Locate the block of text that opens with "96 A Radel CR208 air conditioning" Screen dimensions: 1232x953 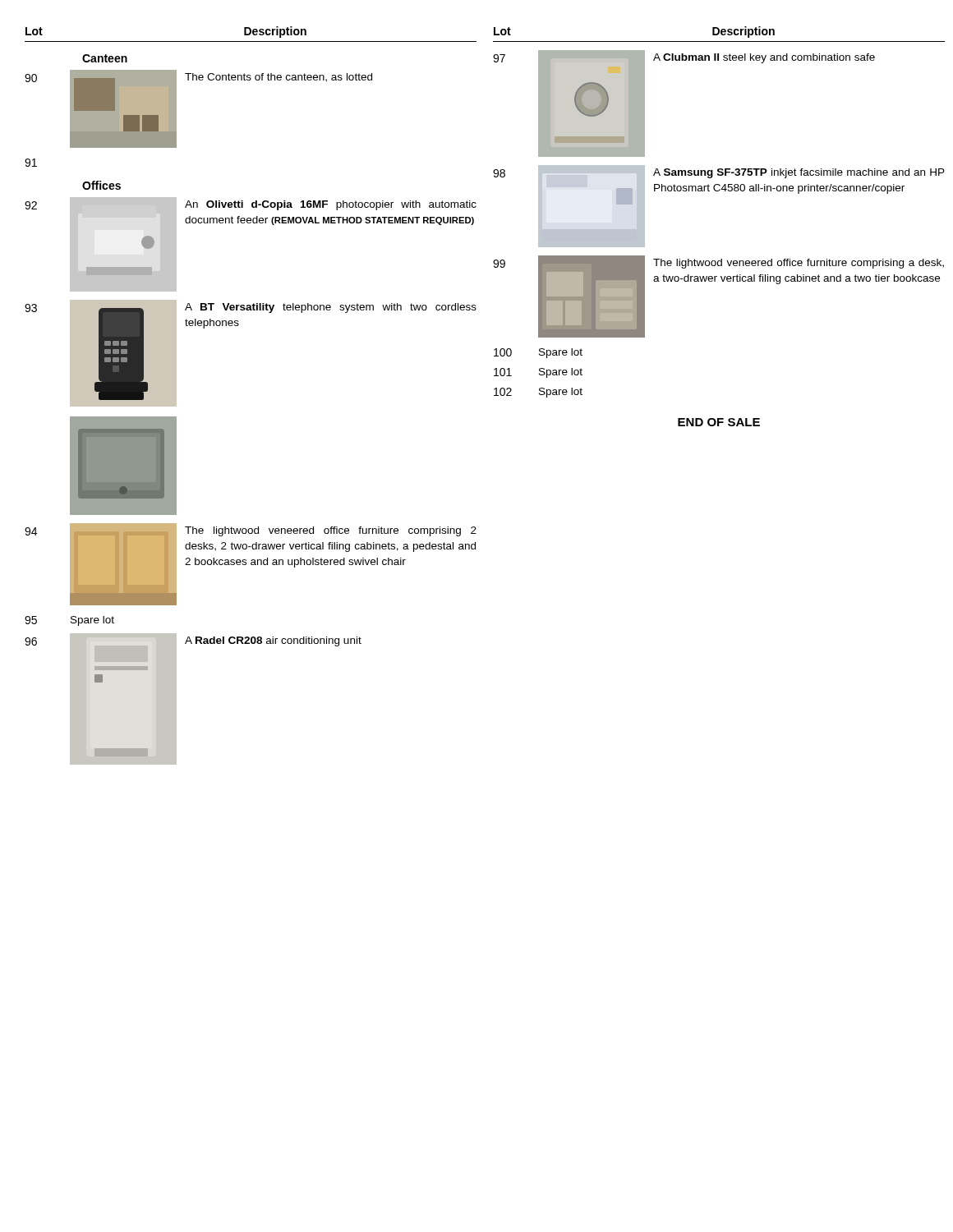(x=251, y=699)
